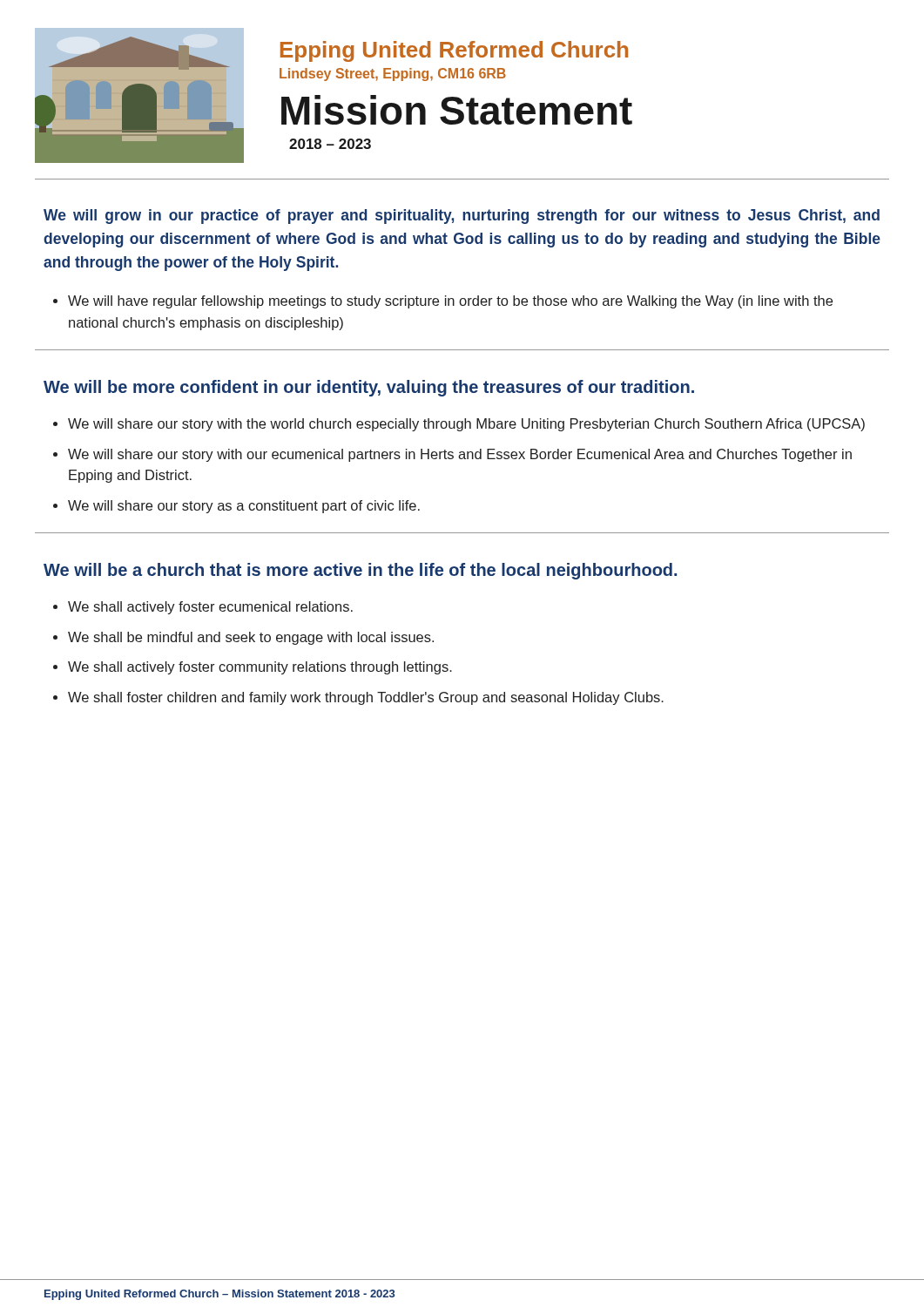Find "2018 – 2023" on this page
The width and height of the screenshot is (924, 1307).
tap(330, 144)
